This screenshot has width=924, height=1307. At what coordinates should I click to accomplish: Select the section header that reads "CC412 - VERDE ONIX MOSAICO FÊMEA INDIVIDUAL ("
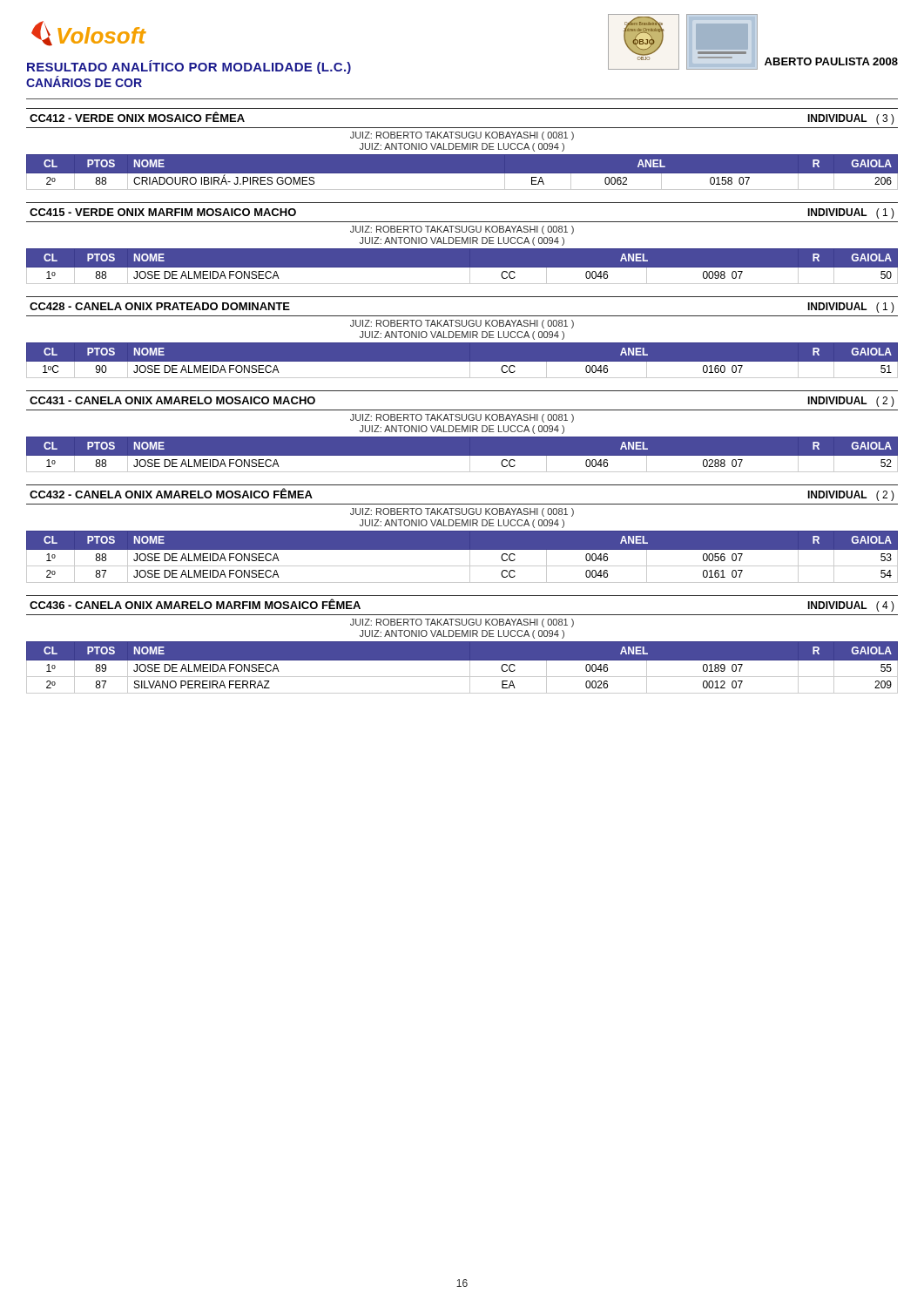(462, 118)
